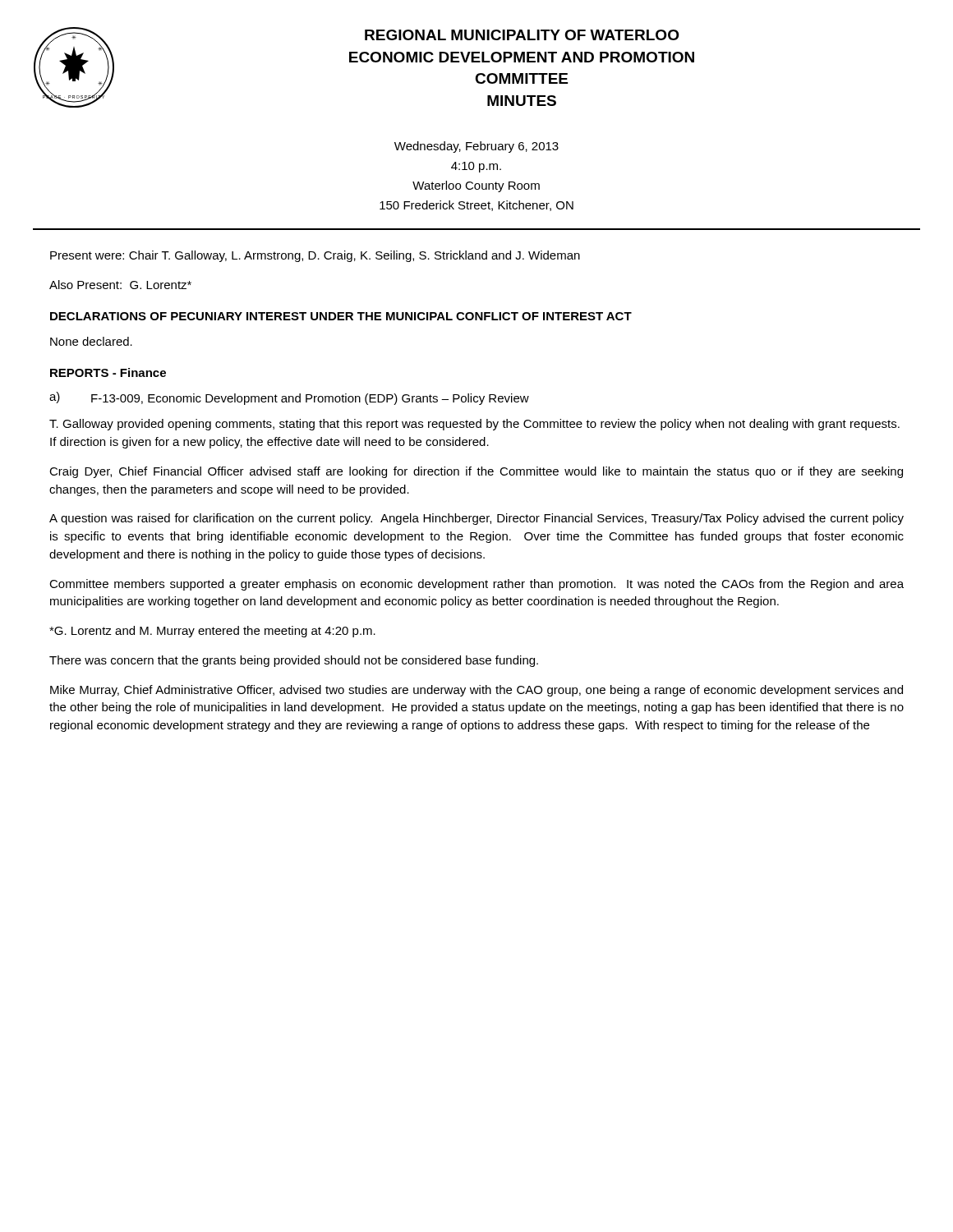Viewport: 953px width, 1232px height.
Task: Click on the text starting "REPORTS - Finance"
Action: (108, 372)
